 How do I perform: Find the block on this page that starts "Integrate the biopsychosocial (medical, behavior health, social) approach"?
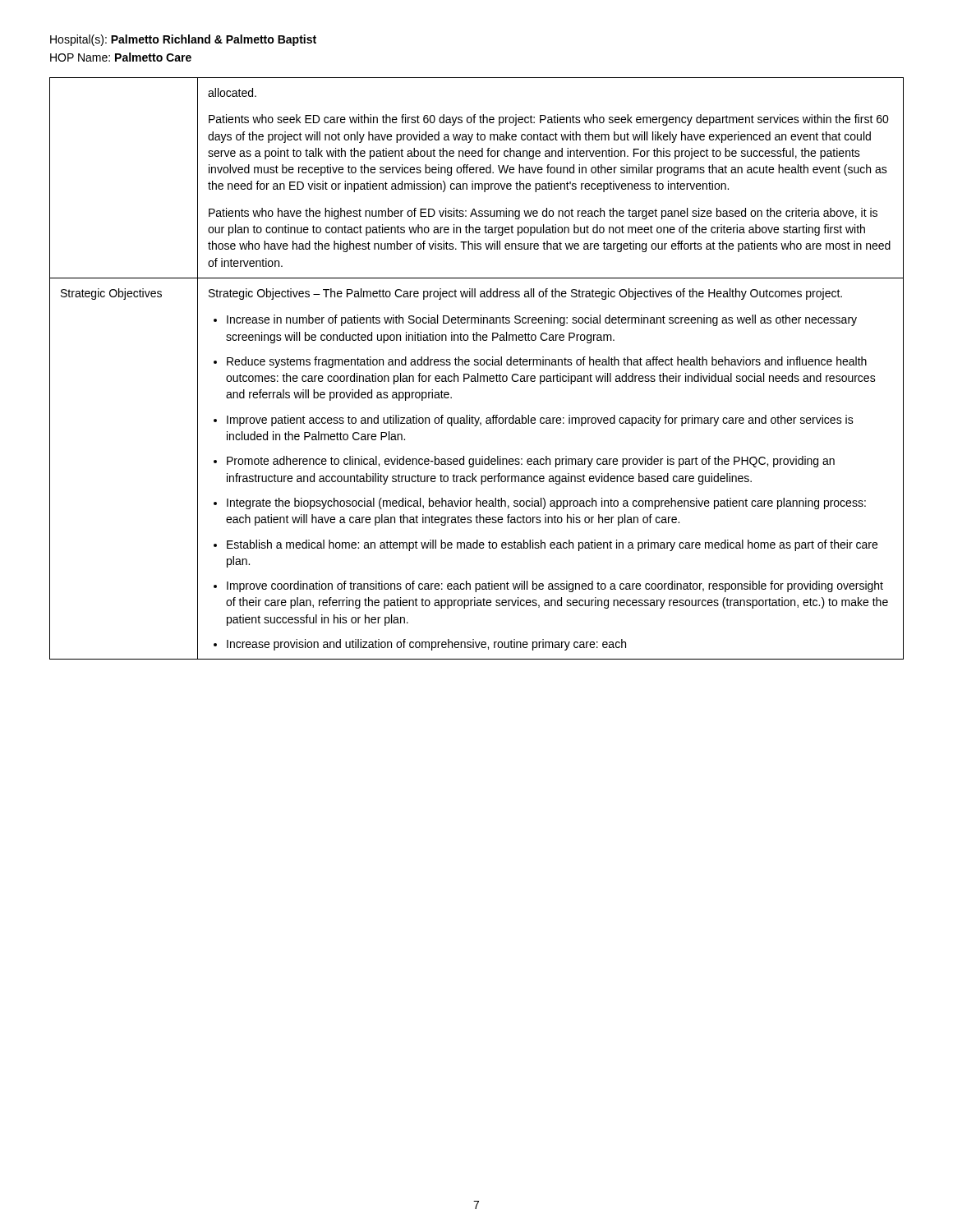point(546,511)
